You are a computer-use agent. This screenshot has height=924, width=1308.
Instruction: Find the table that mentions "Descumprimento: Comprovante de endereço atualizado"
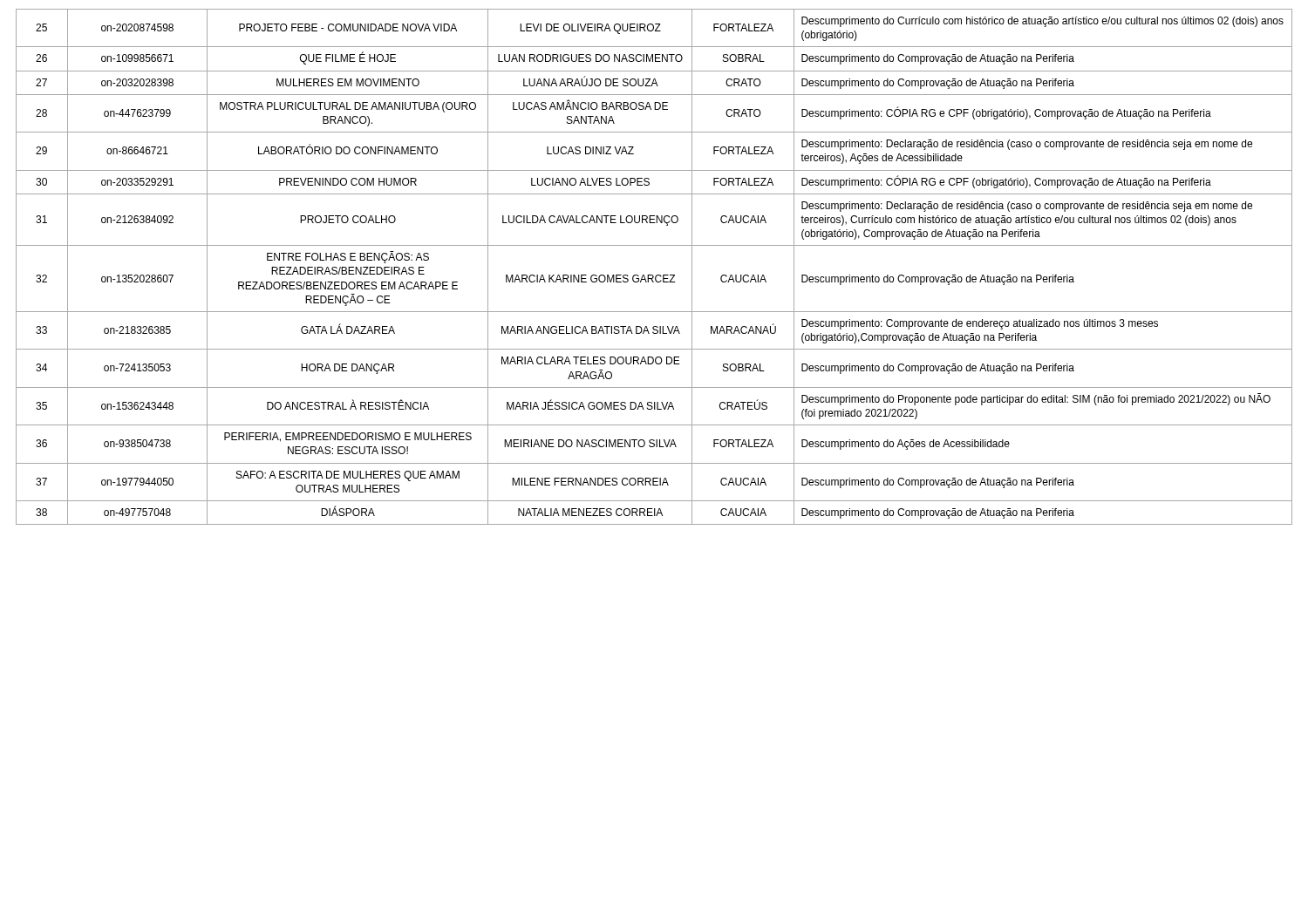point(654,462)
